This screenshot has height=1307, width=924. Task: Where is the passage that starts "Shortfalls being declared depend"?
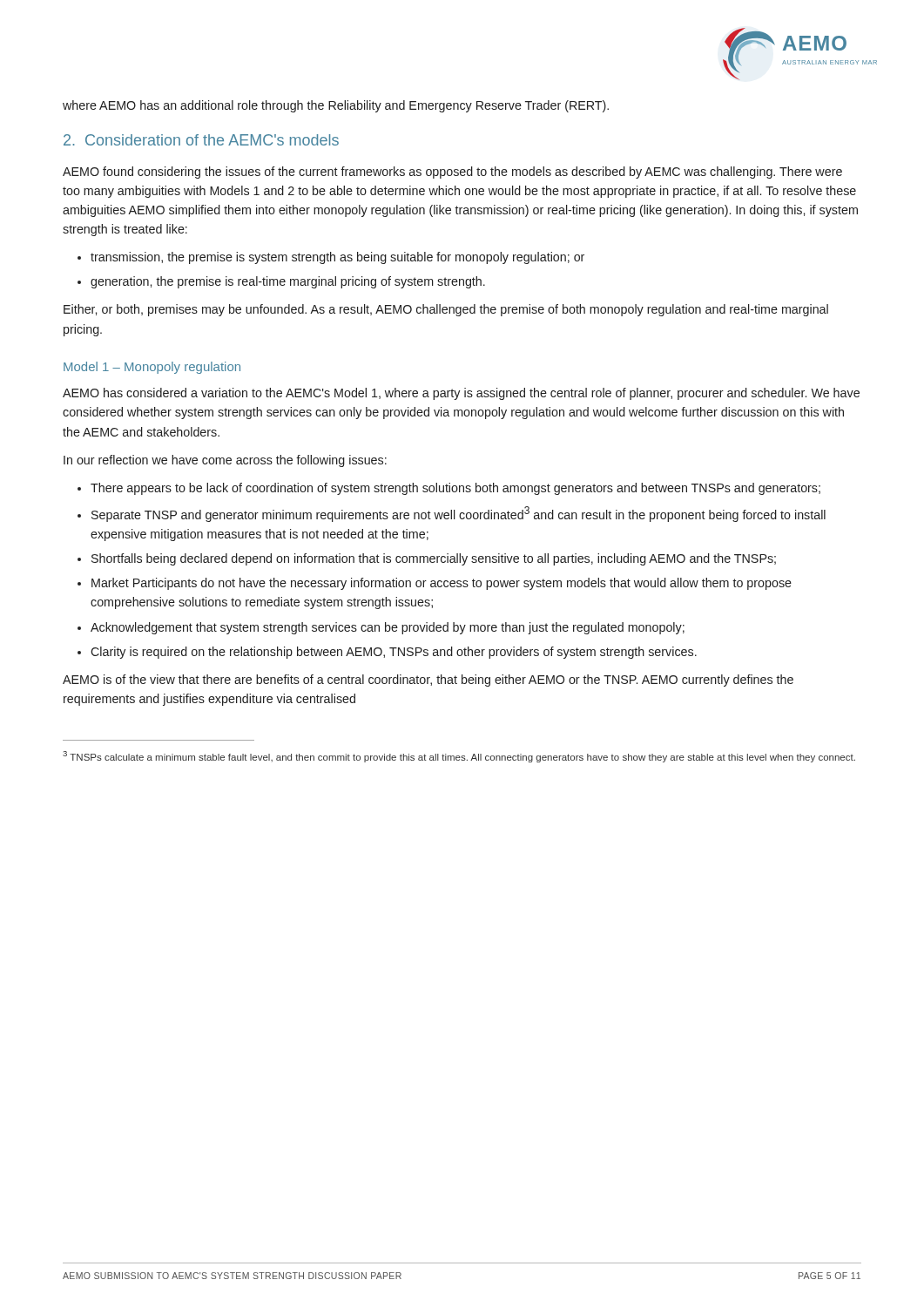434,559
